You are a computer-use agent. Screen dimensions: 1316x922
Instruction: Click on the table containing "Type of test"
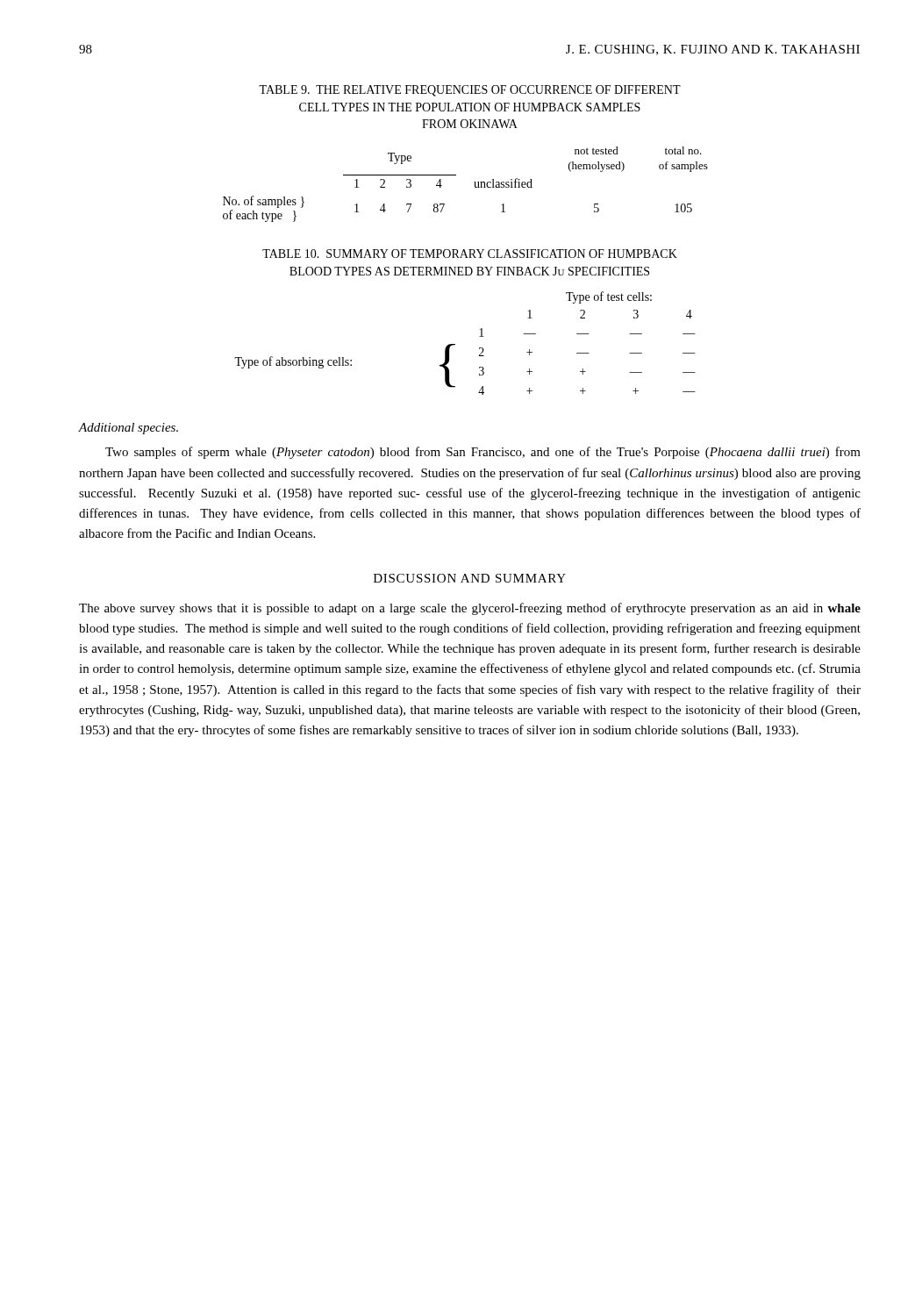tap(470, 345)
